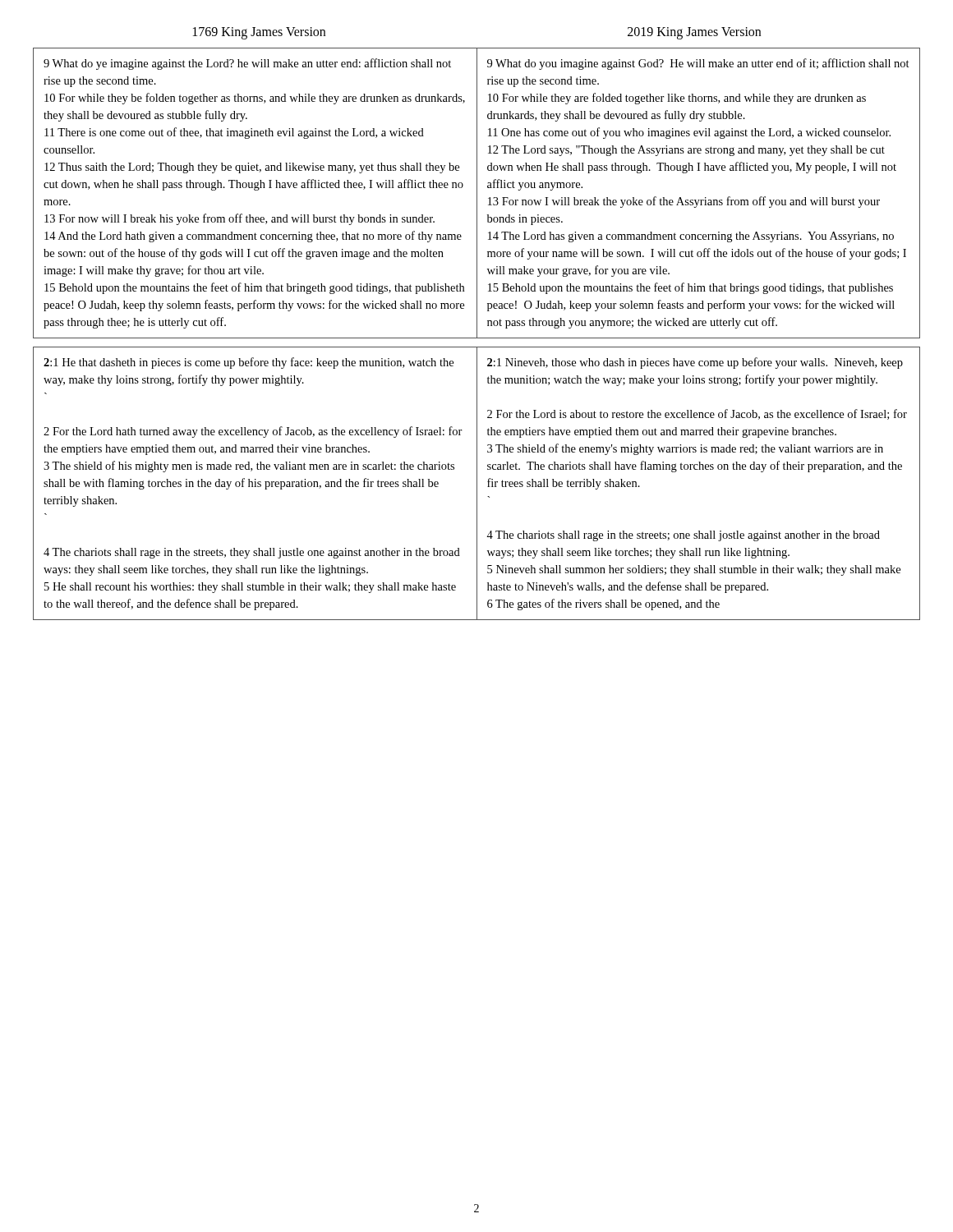Locate the table
The image size is (953, 1232).
[476, 334]
